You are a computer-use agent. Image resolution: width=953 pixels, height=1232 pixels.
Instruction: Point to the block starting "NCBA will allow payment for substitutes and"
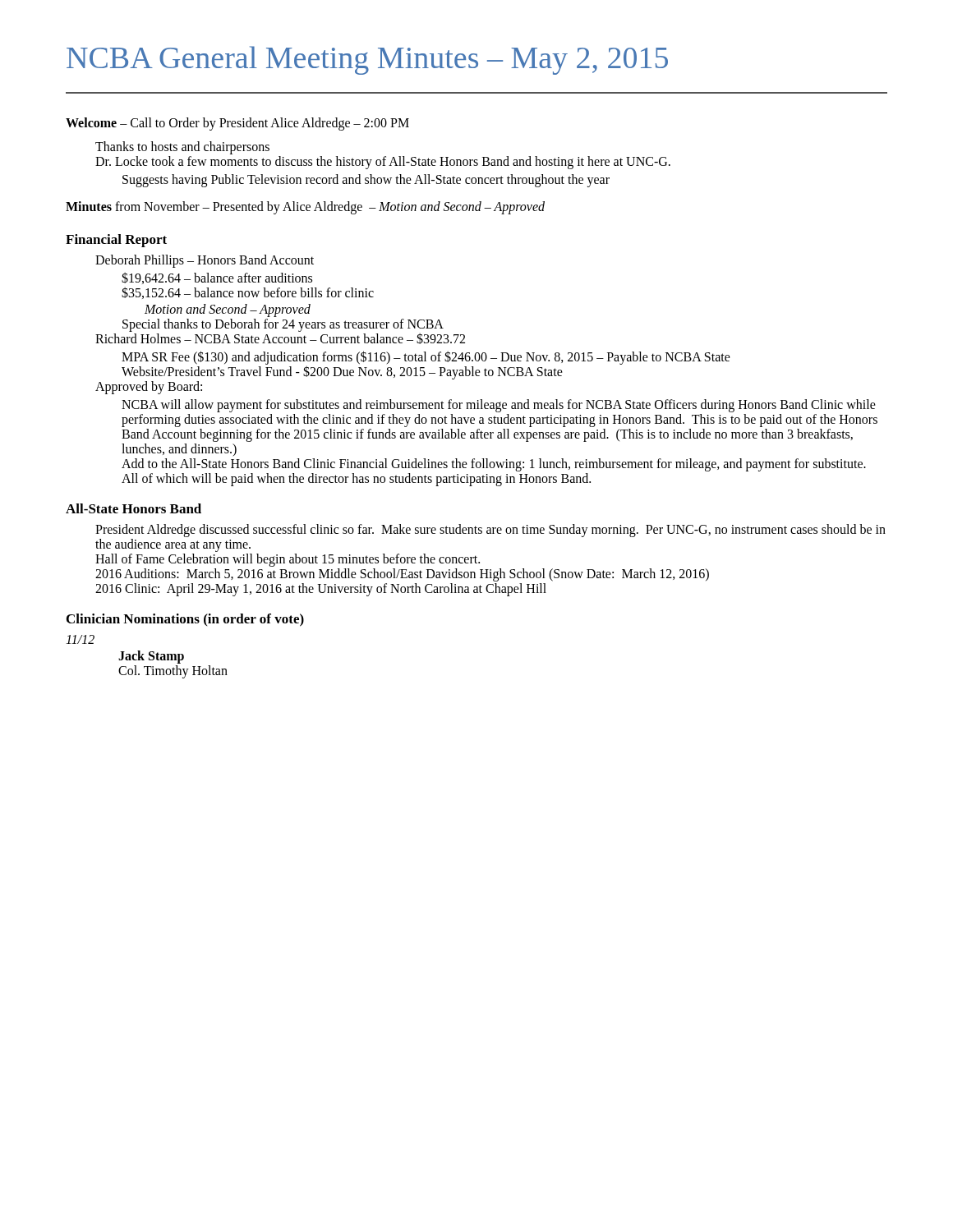(504, 427)
